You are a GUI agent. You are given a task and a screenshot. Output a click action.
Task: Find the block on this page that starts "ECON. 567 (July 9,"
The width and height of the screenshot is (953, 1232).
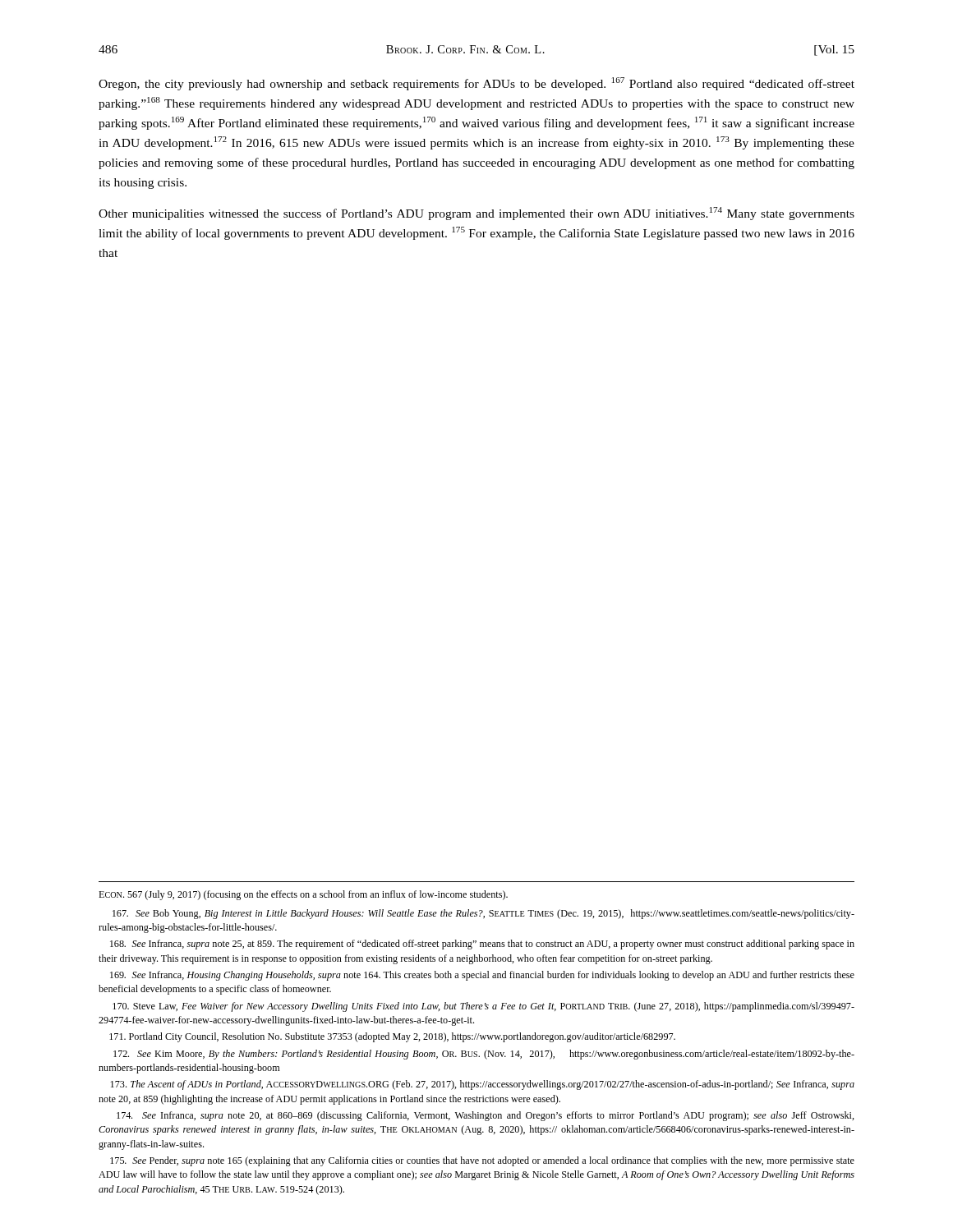pyautogui.click(x=303, y=895)
